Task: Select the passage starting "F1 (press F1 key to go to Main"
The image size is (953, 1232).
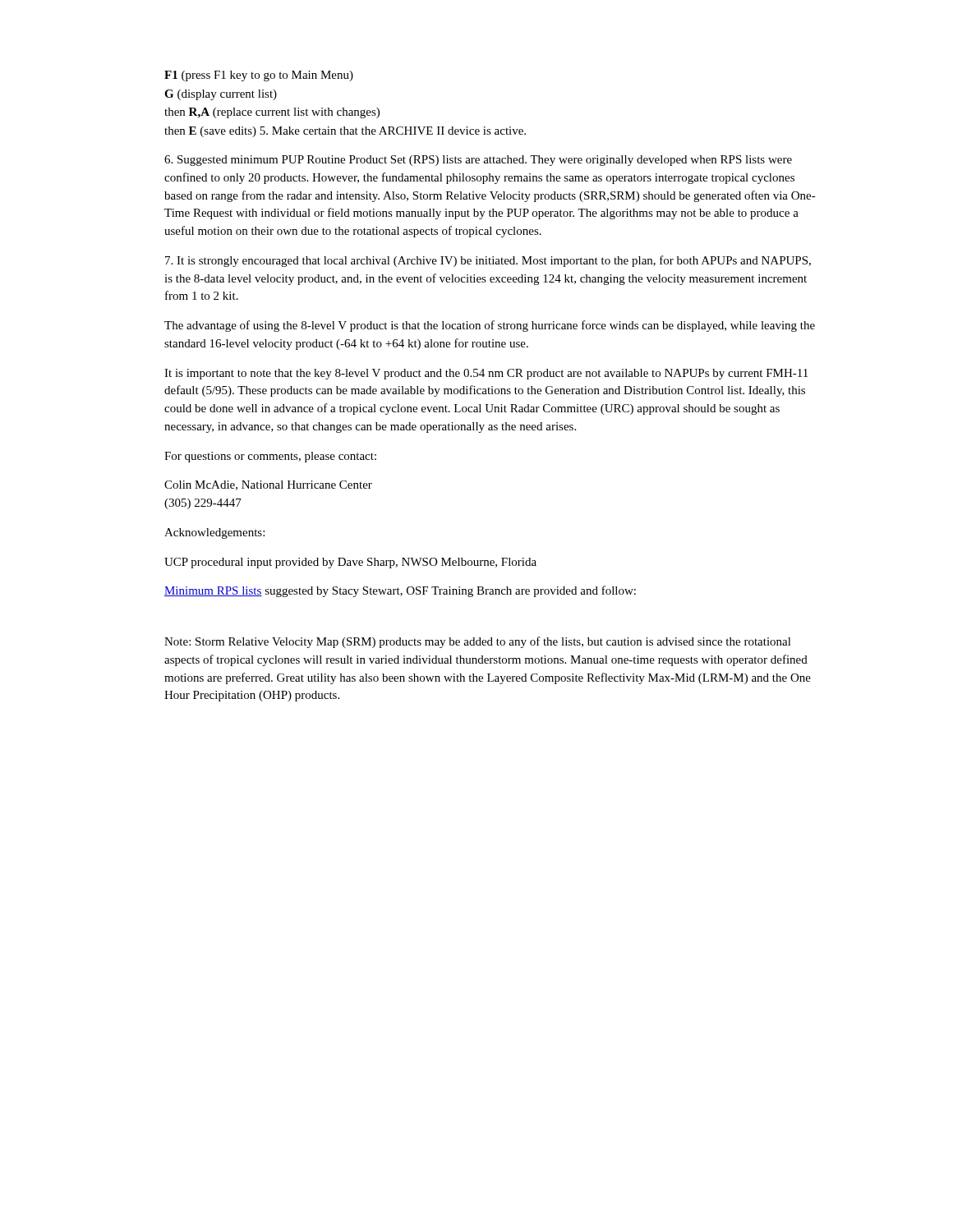Action: click(x=346, y=102)
